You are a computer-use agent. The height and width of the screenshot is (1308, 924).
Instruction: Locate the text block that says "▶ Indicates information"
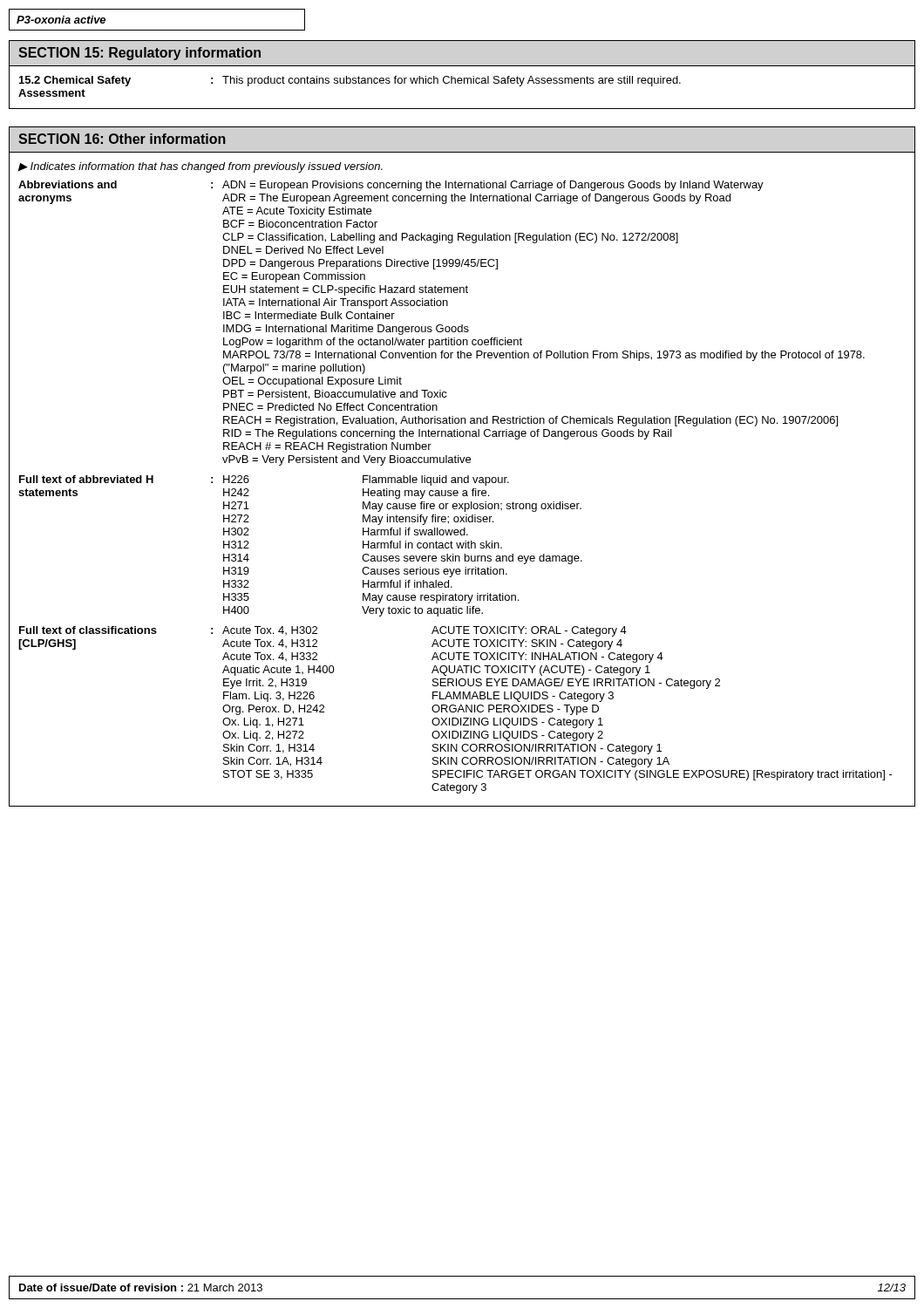click(x=201, y=166)
